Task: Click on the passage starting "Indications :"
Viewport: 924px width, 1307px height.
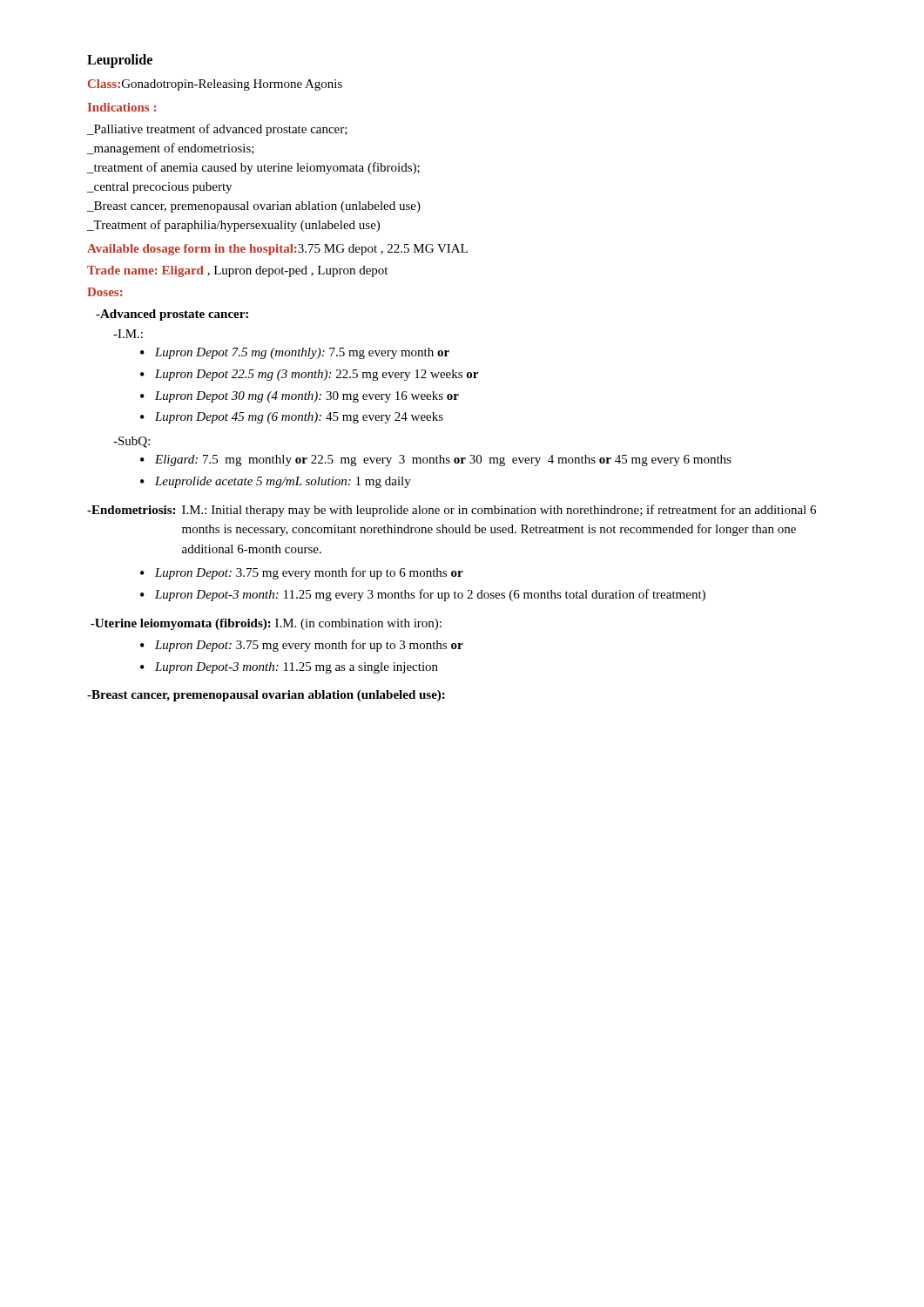Action: (122, 107)
